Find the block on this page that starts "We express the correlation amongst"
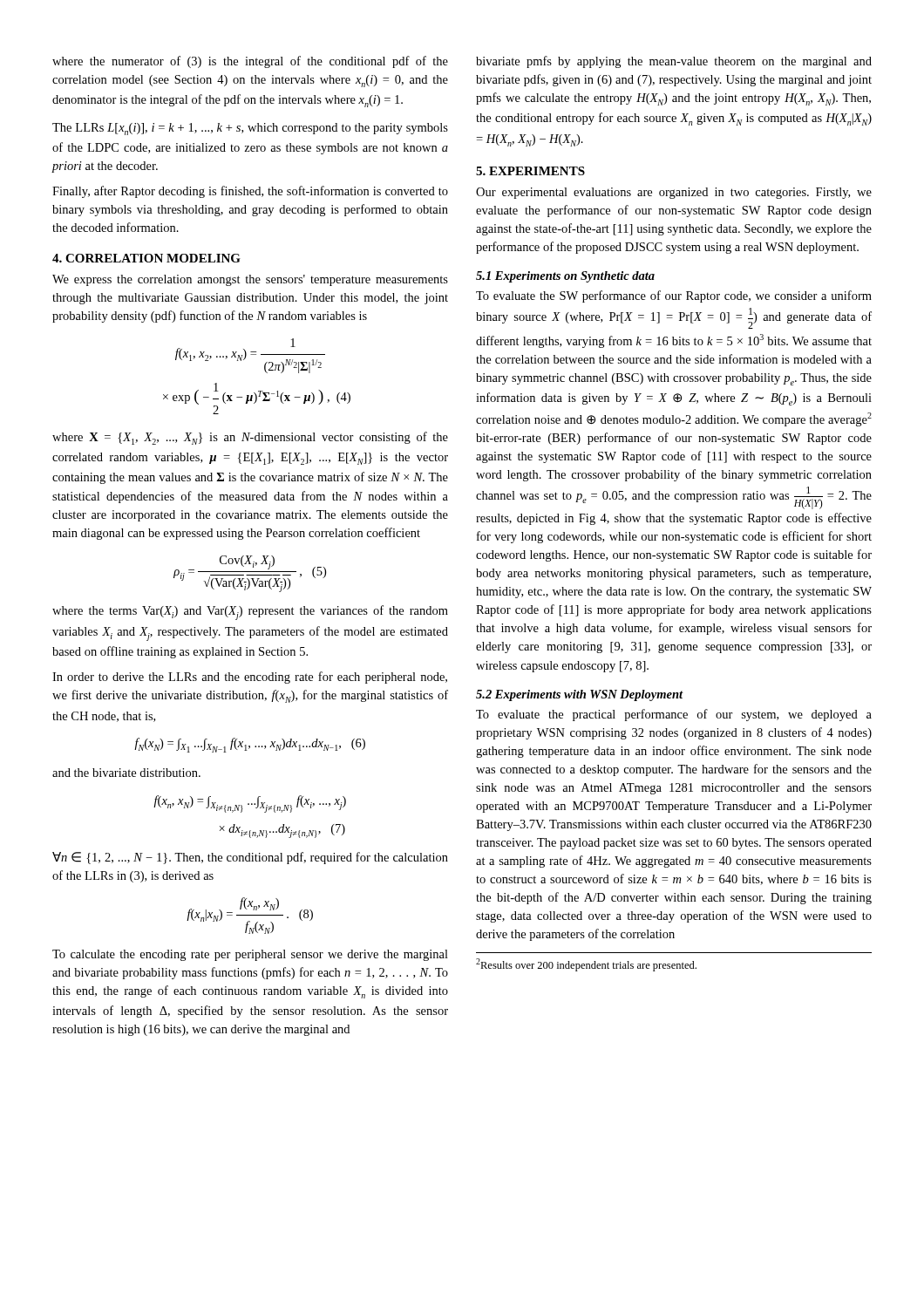 (250, 298)
